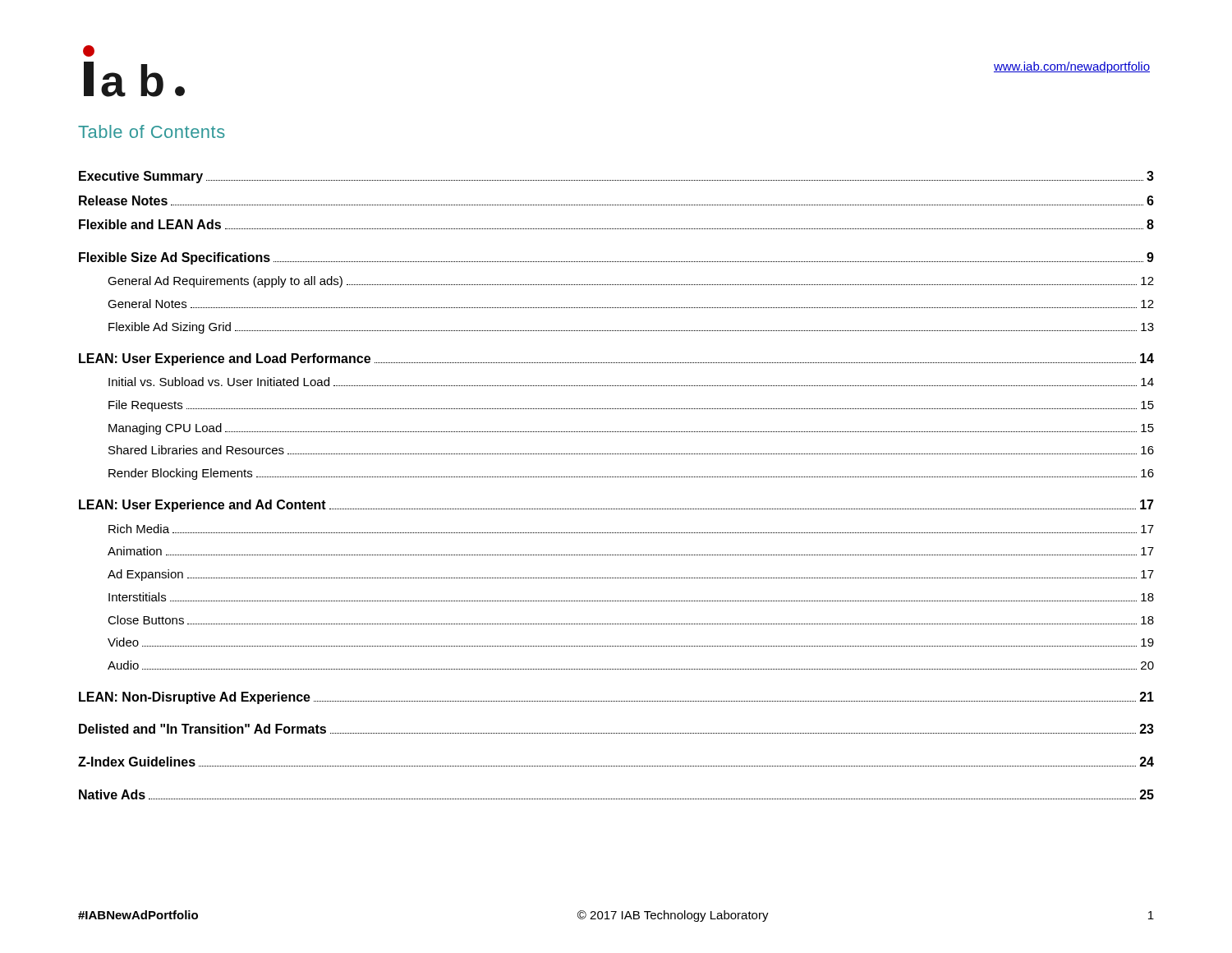This screenshot has height=953, width=1232.
Task: Locate the list item that says "Flexible and LEAN"
Action: click(616, 225)
